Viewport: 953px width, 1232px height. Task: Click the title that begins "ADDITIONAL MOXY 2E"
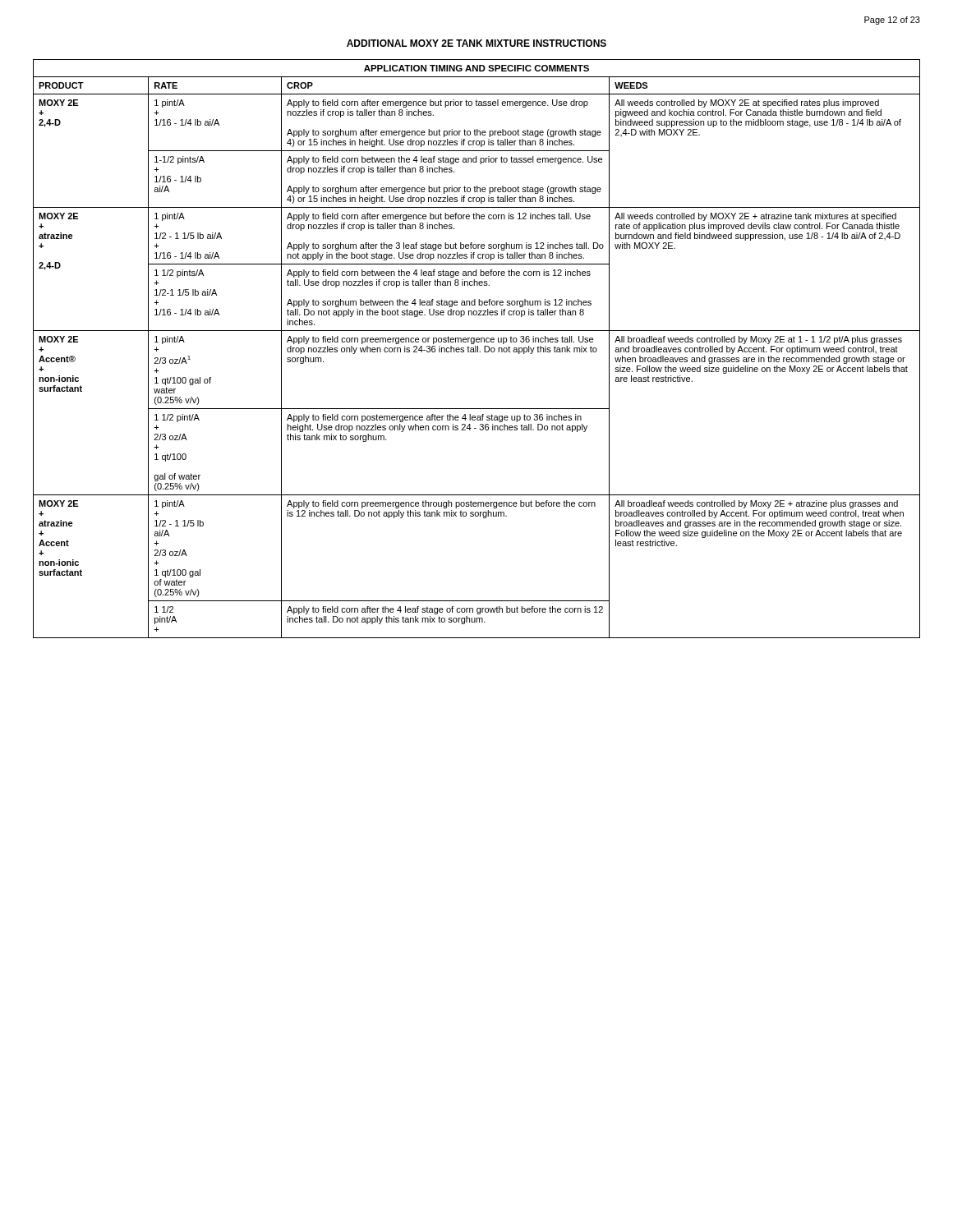tap(476, 44)
